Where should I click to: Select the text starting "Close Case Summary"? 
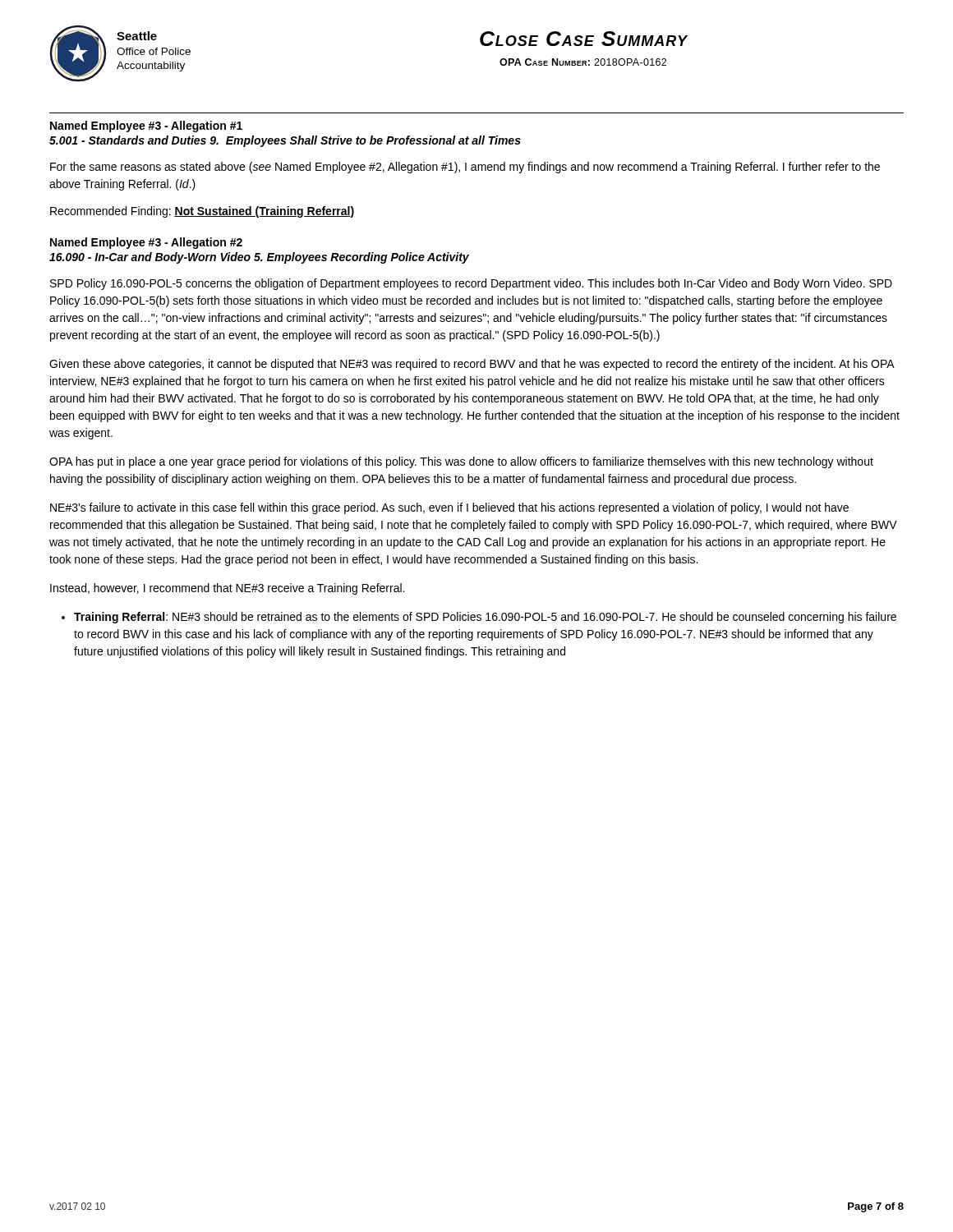(583, 39)
